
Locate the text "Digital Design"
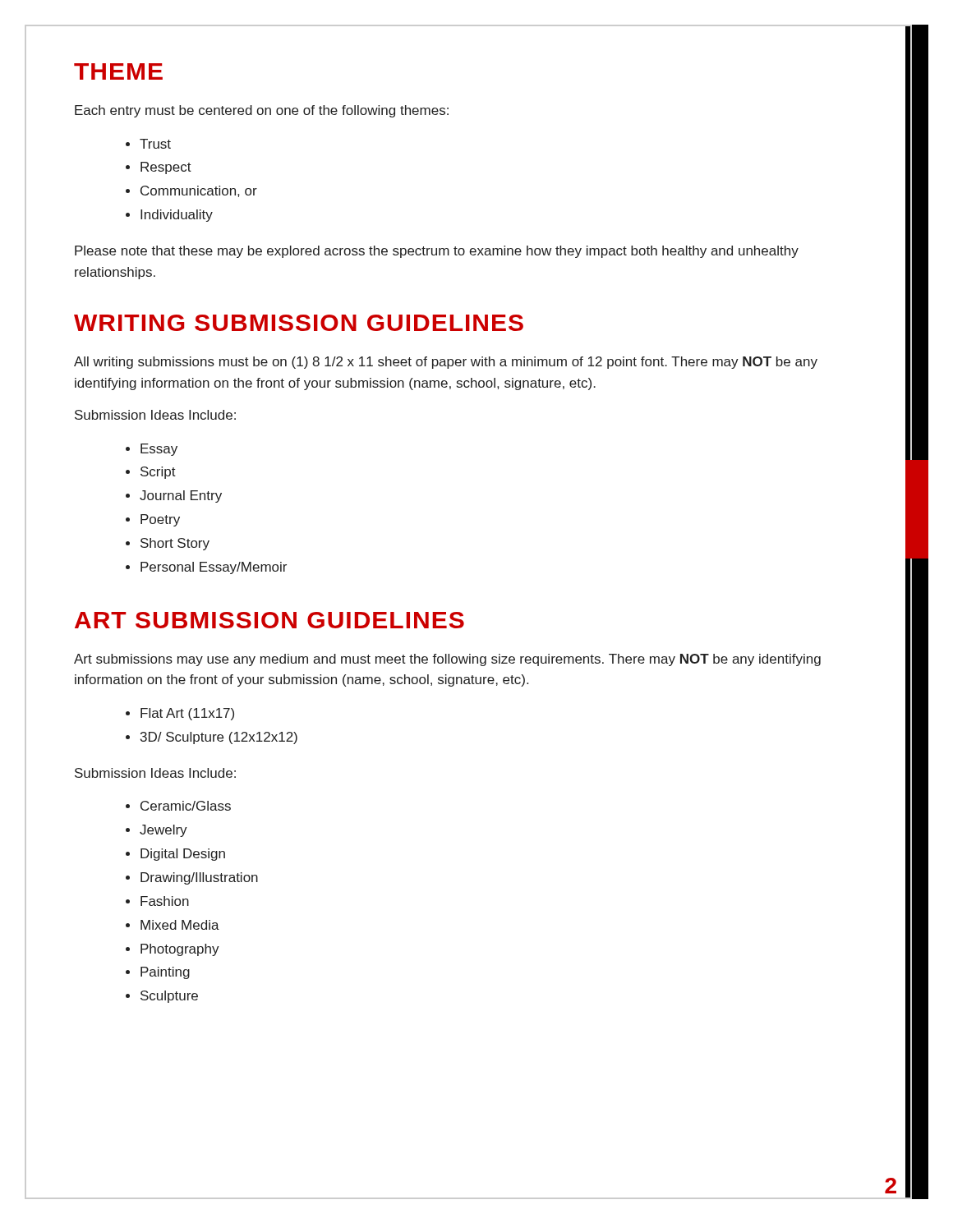click(x=183, y=854)
